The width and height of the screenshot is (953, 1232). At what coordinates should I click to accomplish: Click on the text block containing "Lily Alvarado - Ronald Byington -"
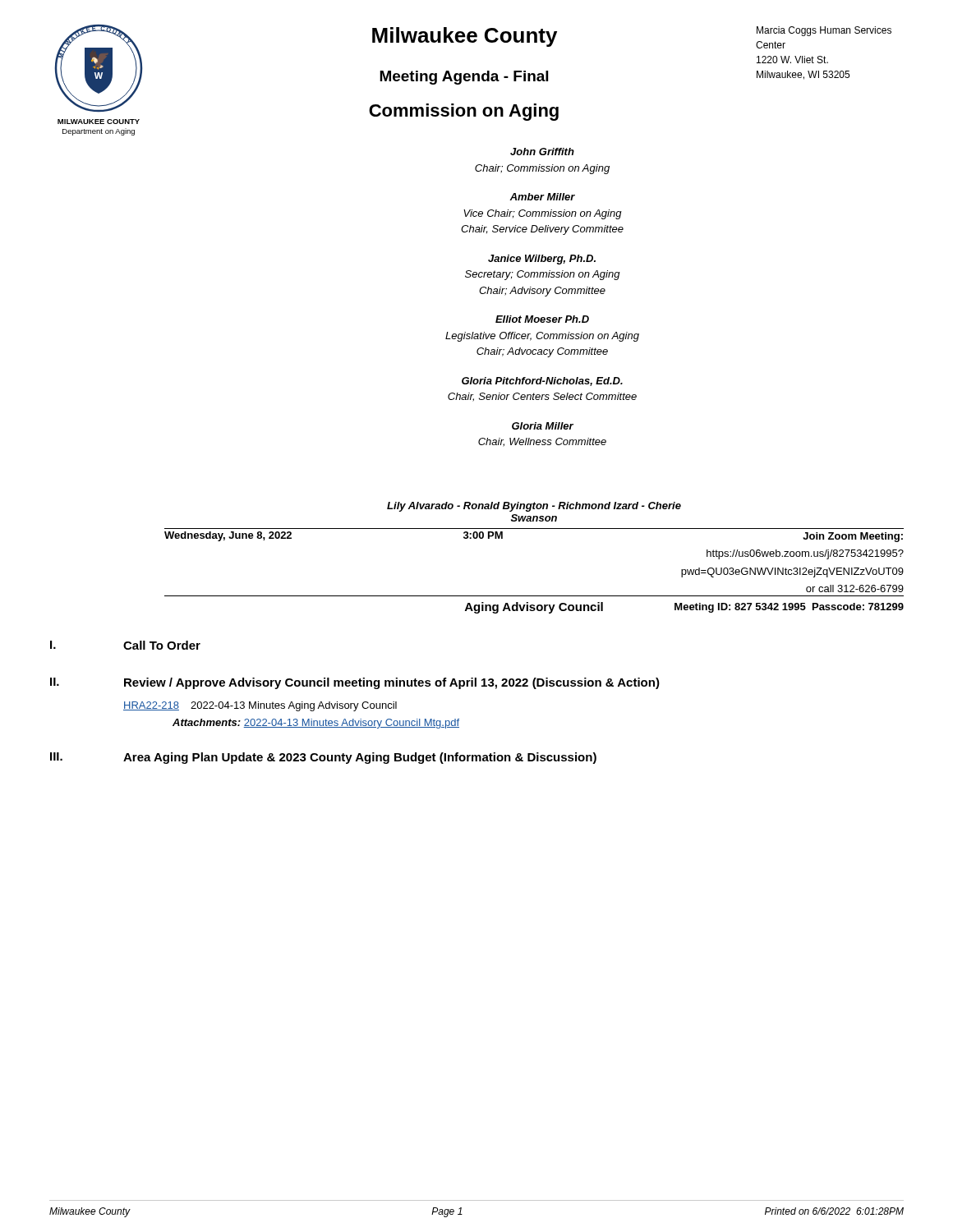tap(534, 512)
